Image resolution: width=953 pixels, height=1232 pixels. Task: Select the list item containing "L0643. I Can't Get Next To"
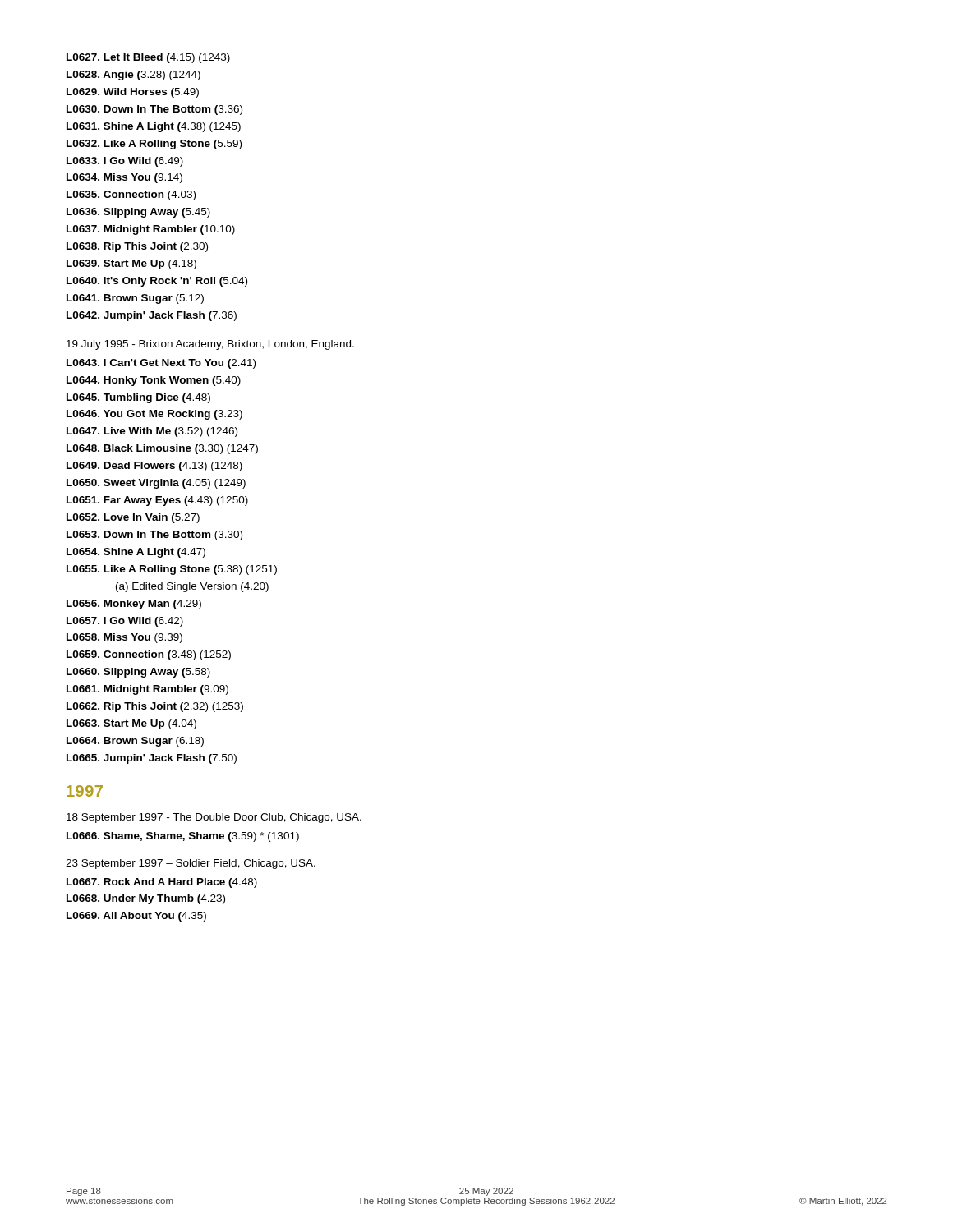click(161, 362)
